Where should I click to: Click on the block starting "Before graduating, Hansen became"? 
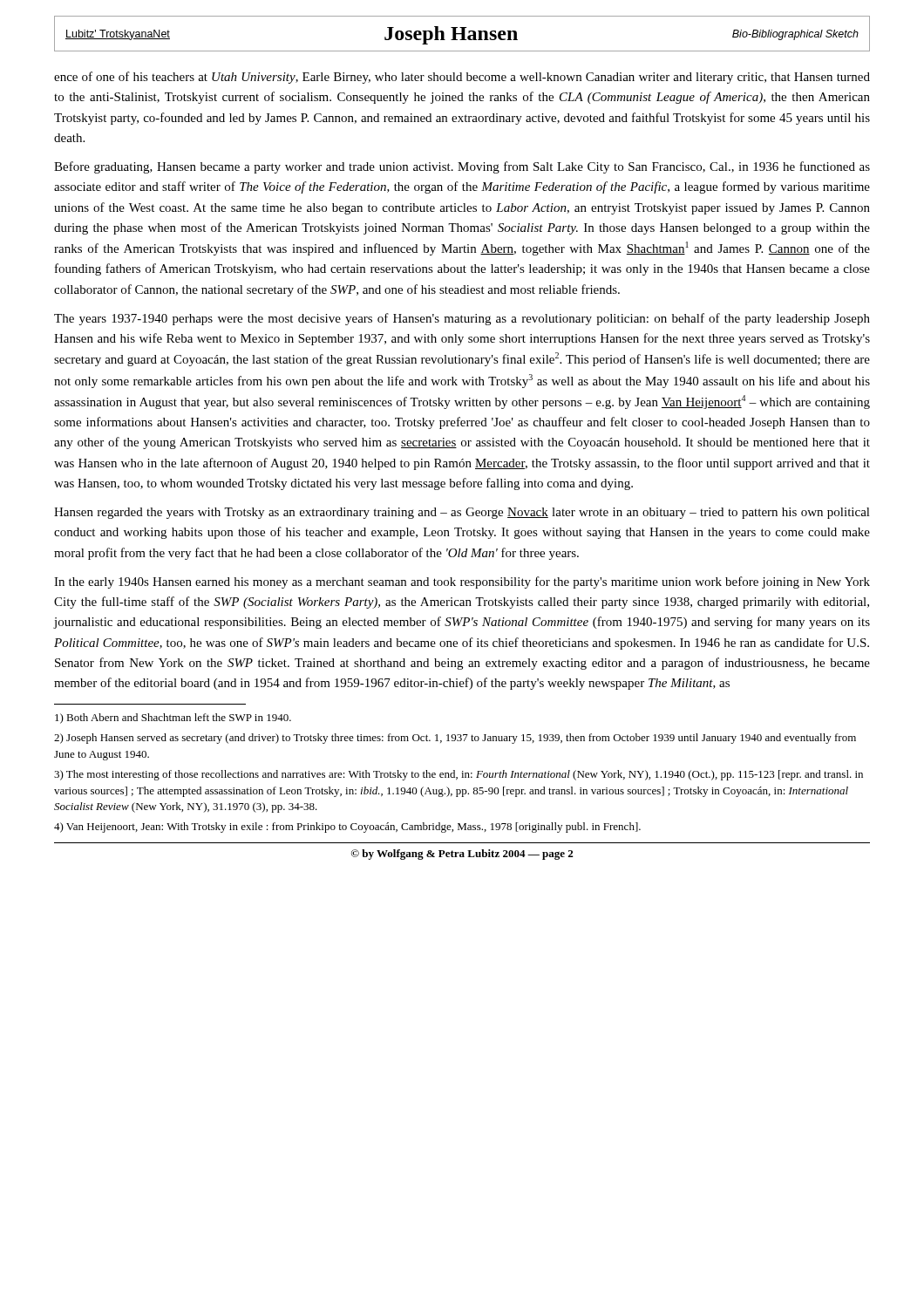coord(462,228)
